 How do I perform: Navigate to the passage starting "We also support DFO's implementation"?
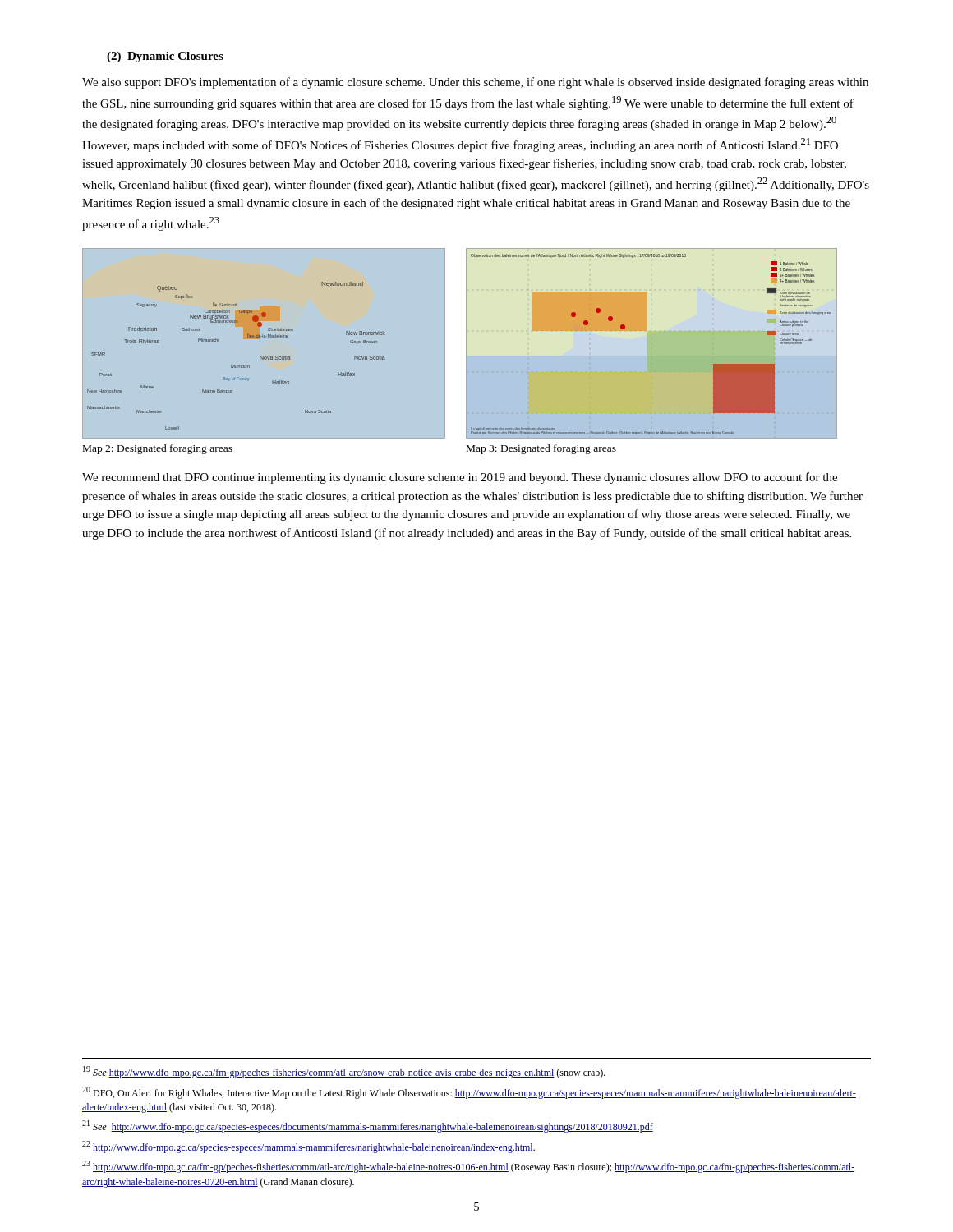[x=476, y=153]
